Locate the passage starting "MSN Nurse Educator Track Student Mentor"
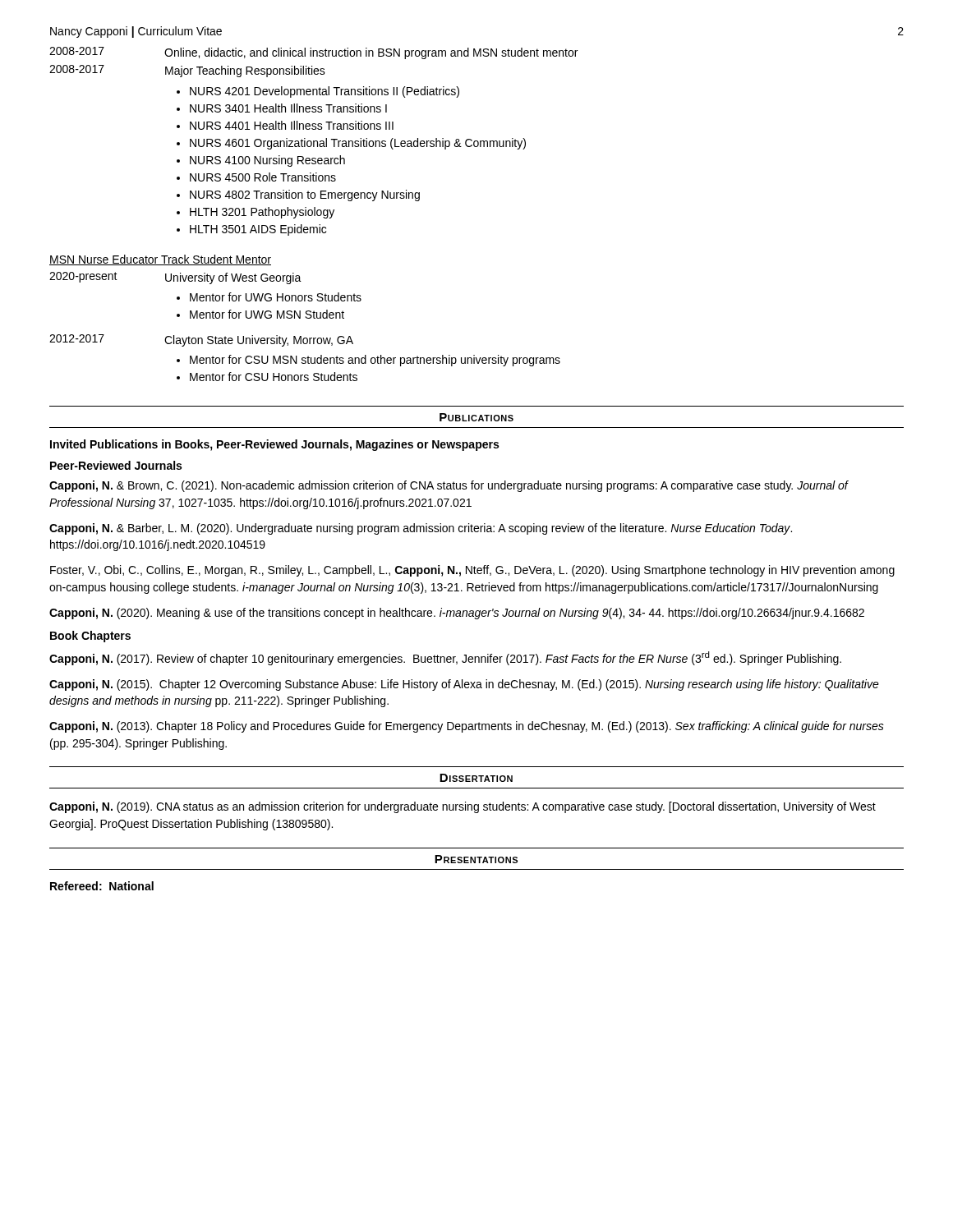The width and height of the screenshot is (953, 1232). click(160, 259)
